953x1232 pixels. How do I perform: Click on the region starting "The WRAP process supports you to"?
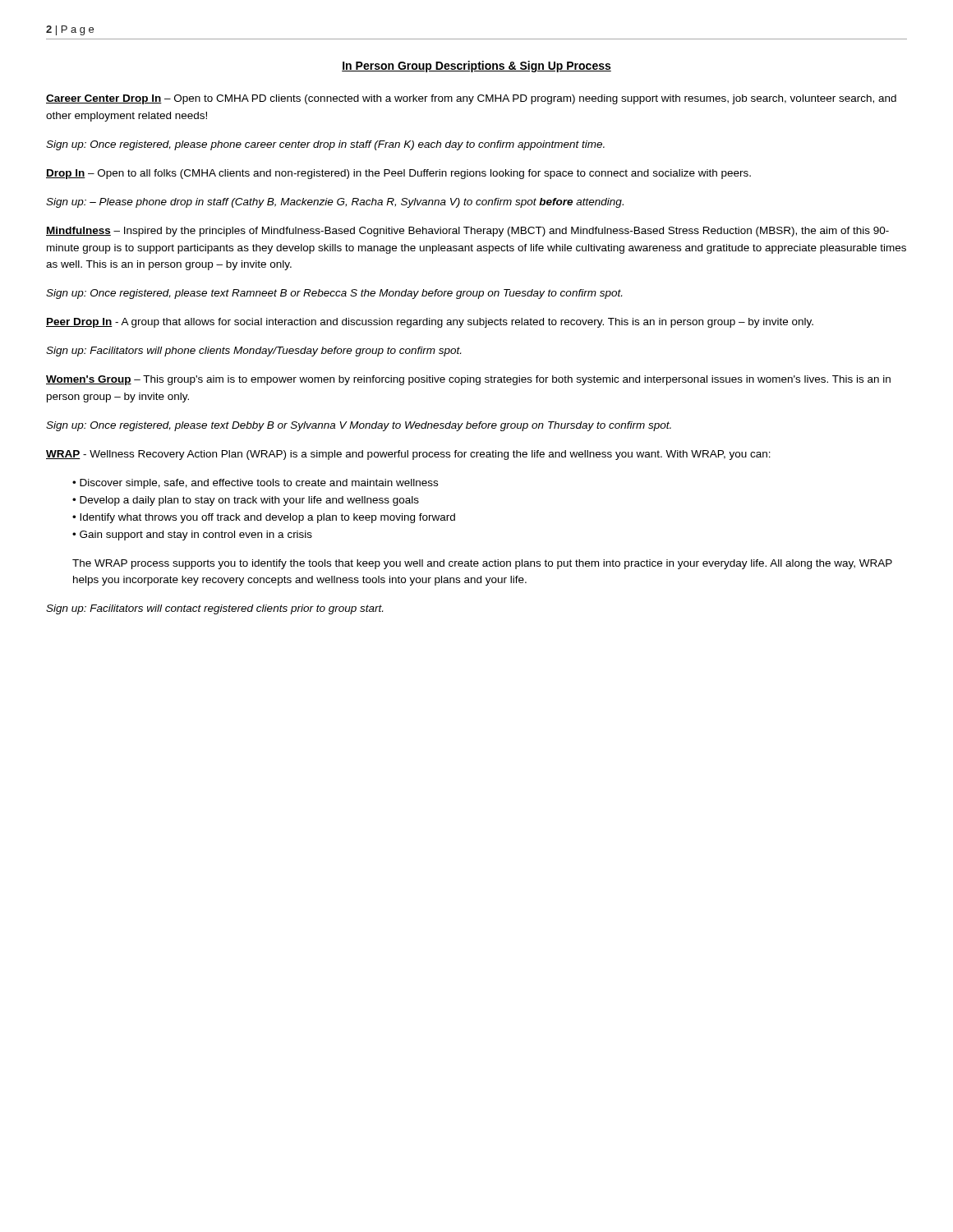482,571
